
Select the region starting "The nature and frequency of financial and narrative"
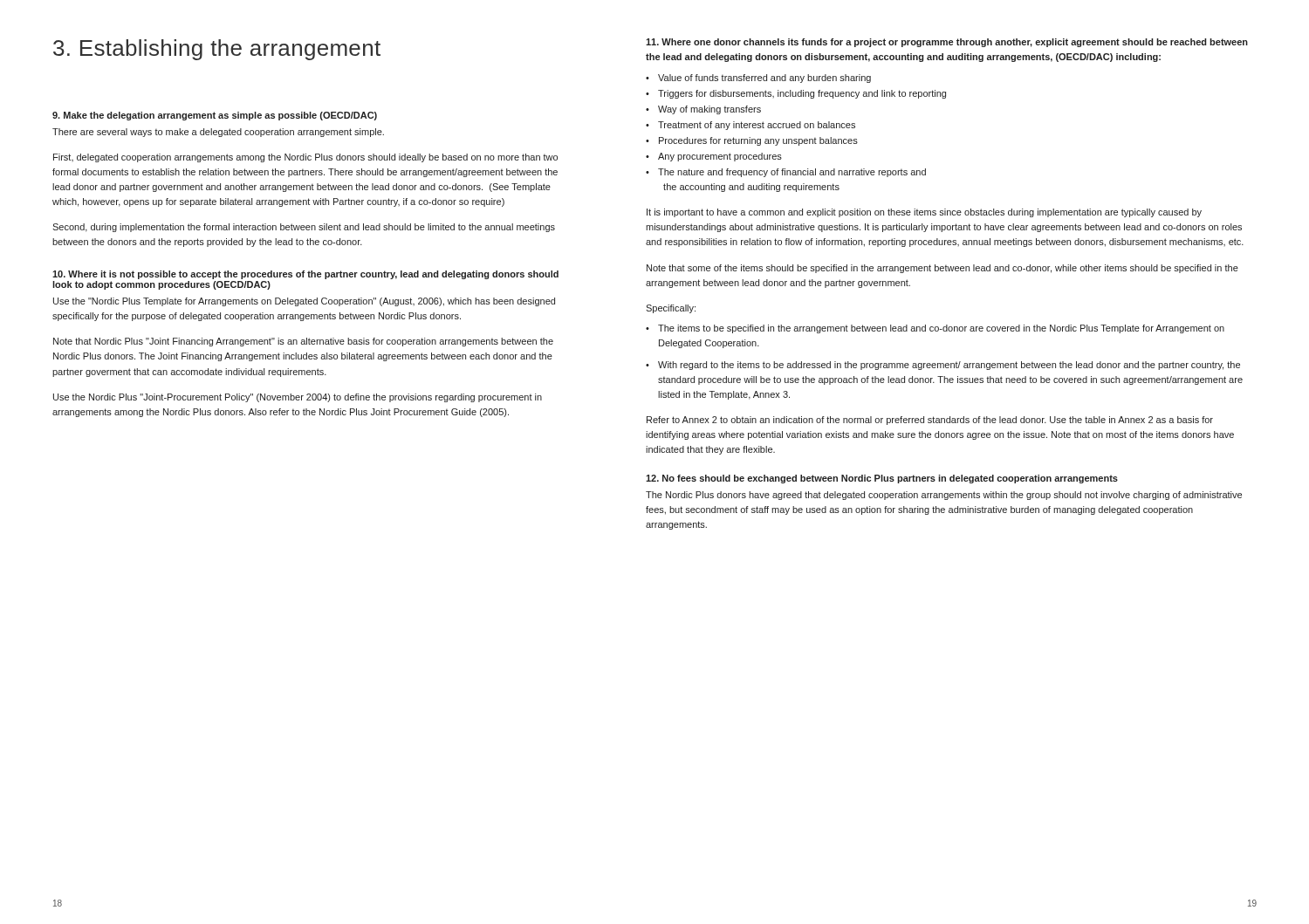point(792,180)
